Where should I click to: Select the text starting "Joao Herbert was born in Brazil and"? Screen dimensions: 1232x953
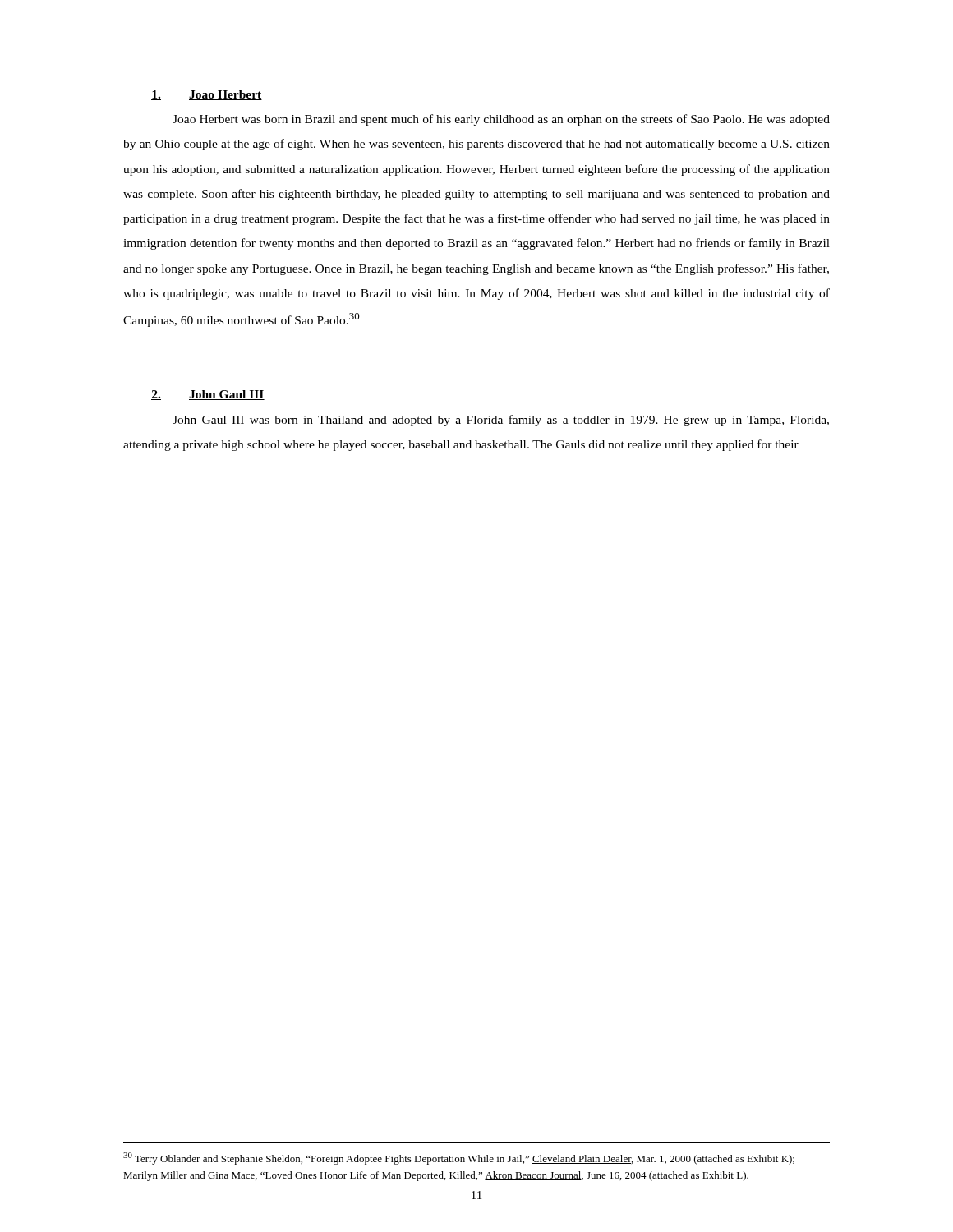click(476, 220)
